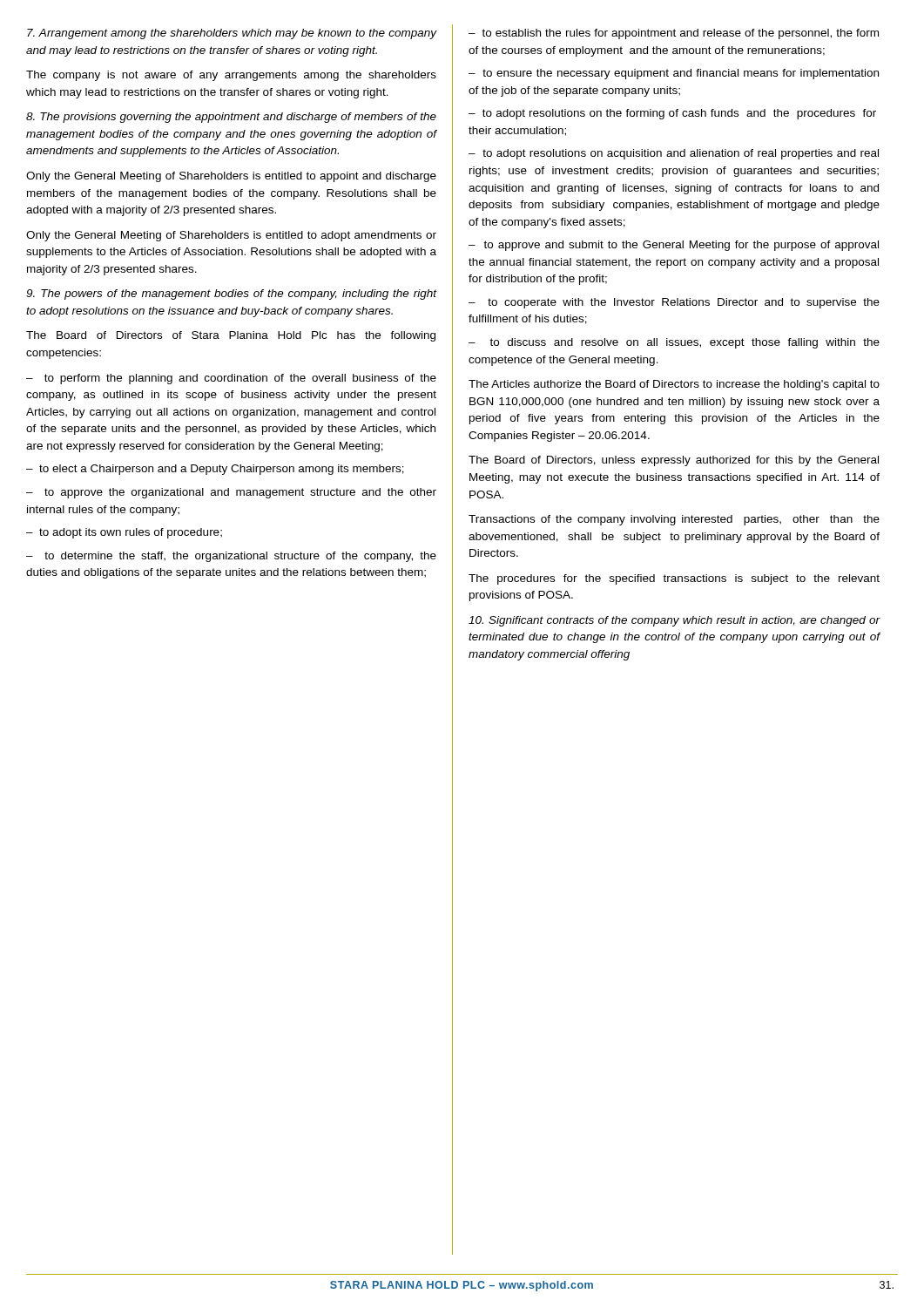This screenshot has height=1307, width=924.
Task: Select the list item containing "– to perform the planning and coordination"
Action: [x=231, y=411]
